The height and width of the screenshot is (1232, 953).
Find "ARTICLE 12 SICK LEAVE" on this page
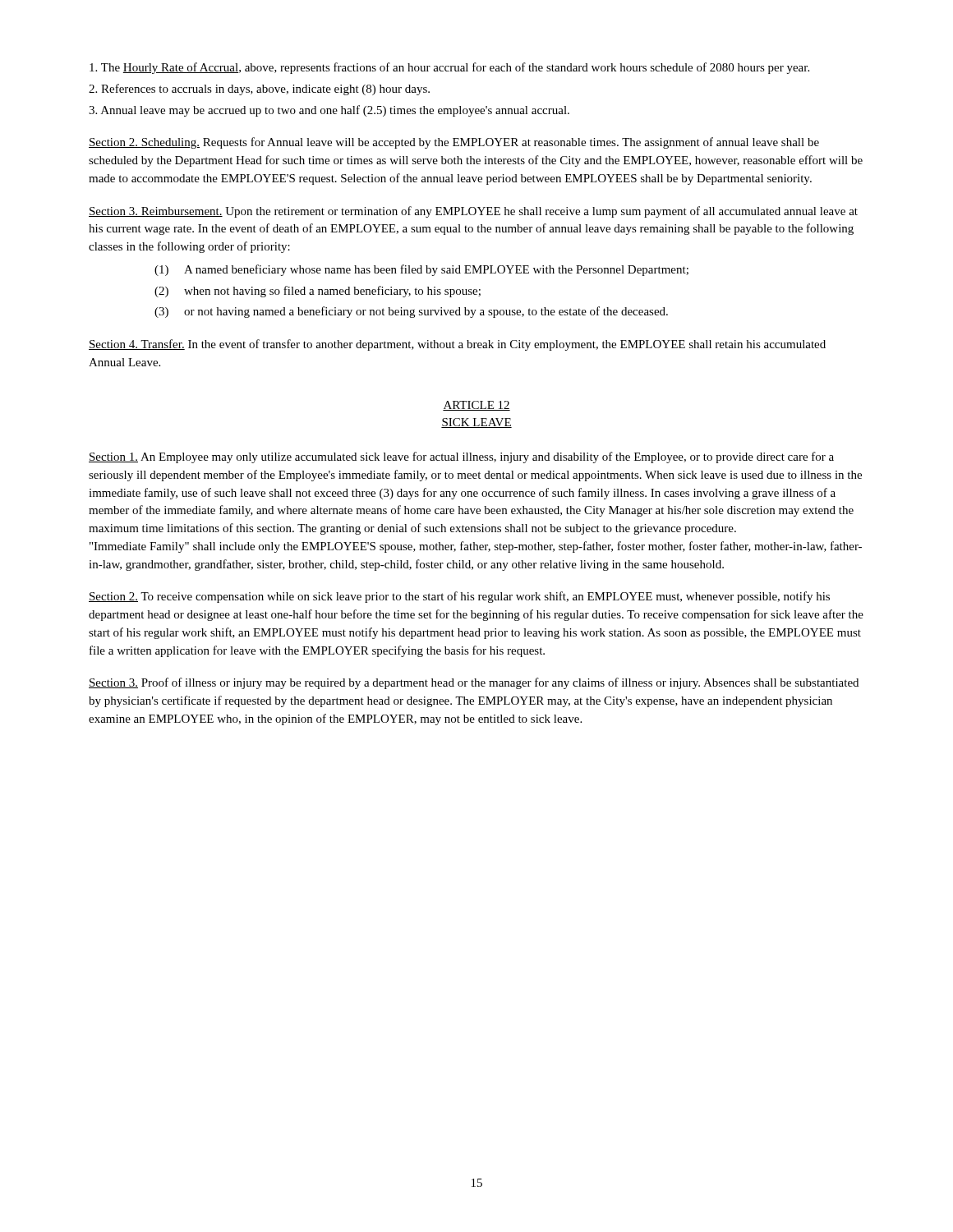pyautogui.click(x=476, y=414)
